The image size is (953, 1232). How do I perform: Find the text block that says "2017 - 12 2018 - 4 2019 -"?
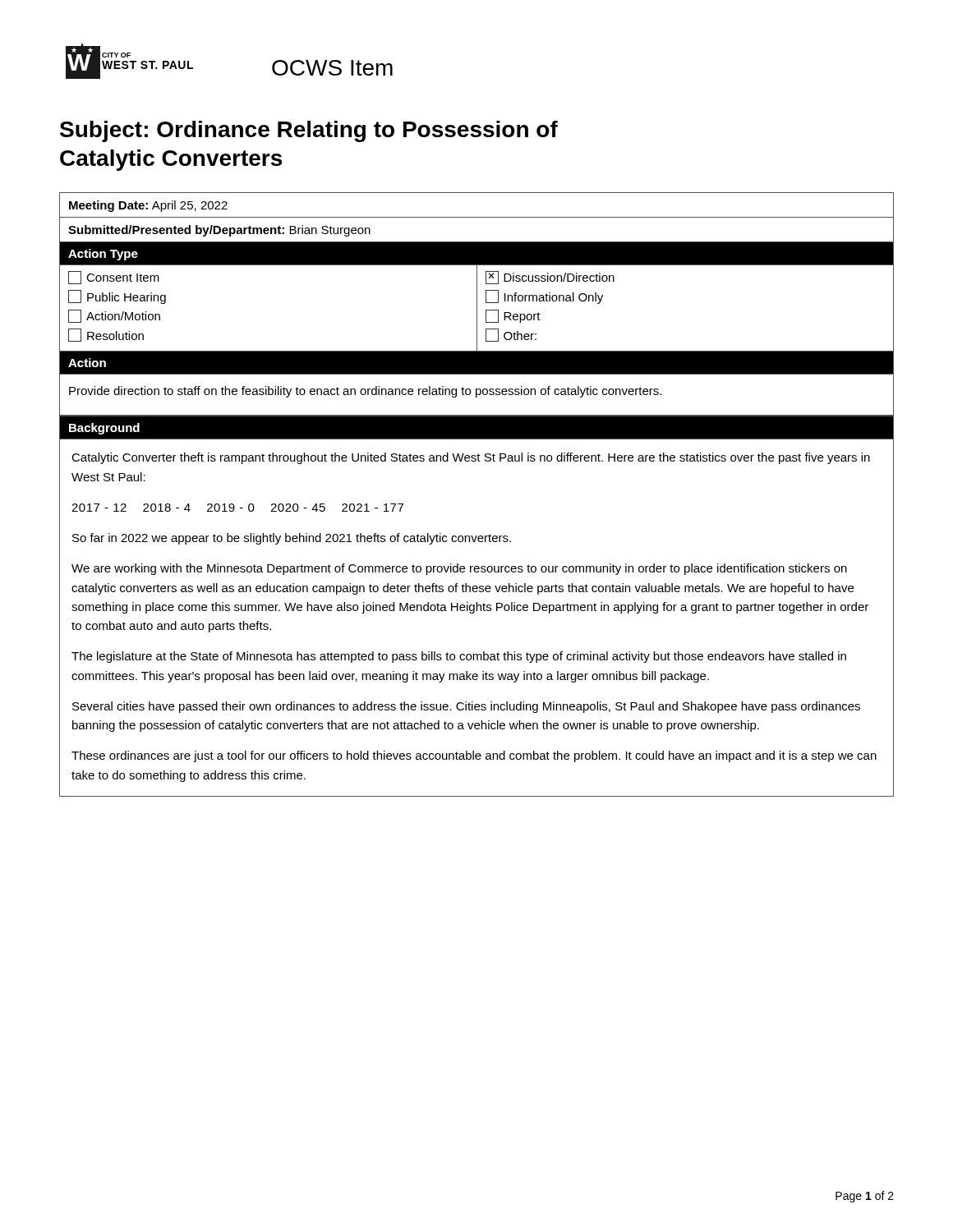pos(238,507)
